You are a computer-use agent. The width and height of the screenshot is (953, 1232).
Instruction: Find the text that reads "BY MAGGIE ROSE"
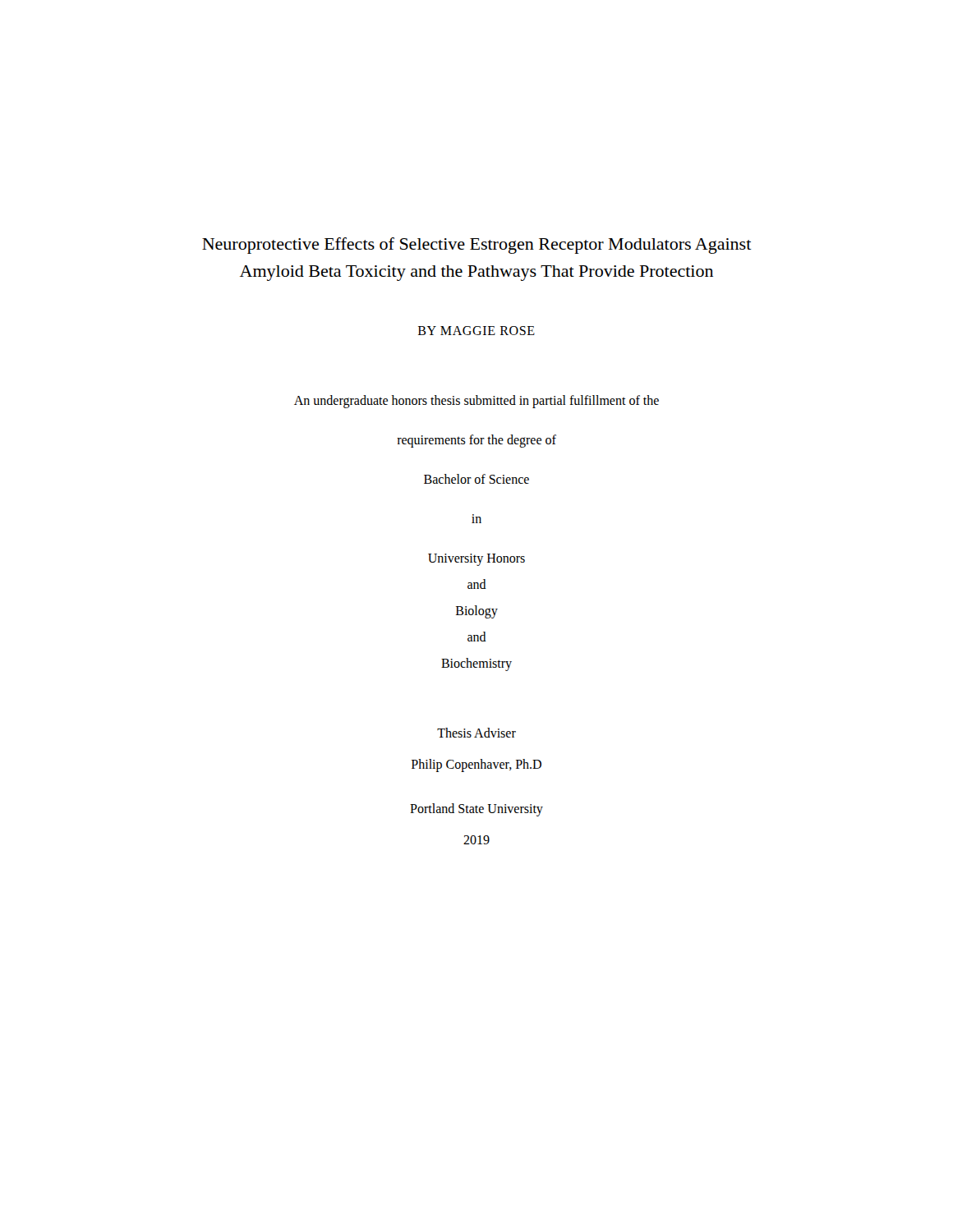[476, 331]
